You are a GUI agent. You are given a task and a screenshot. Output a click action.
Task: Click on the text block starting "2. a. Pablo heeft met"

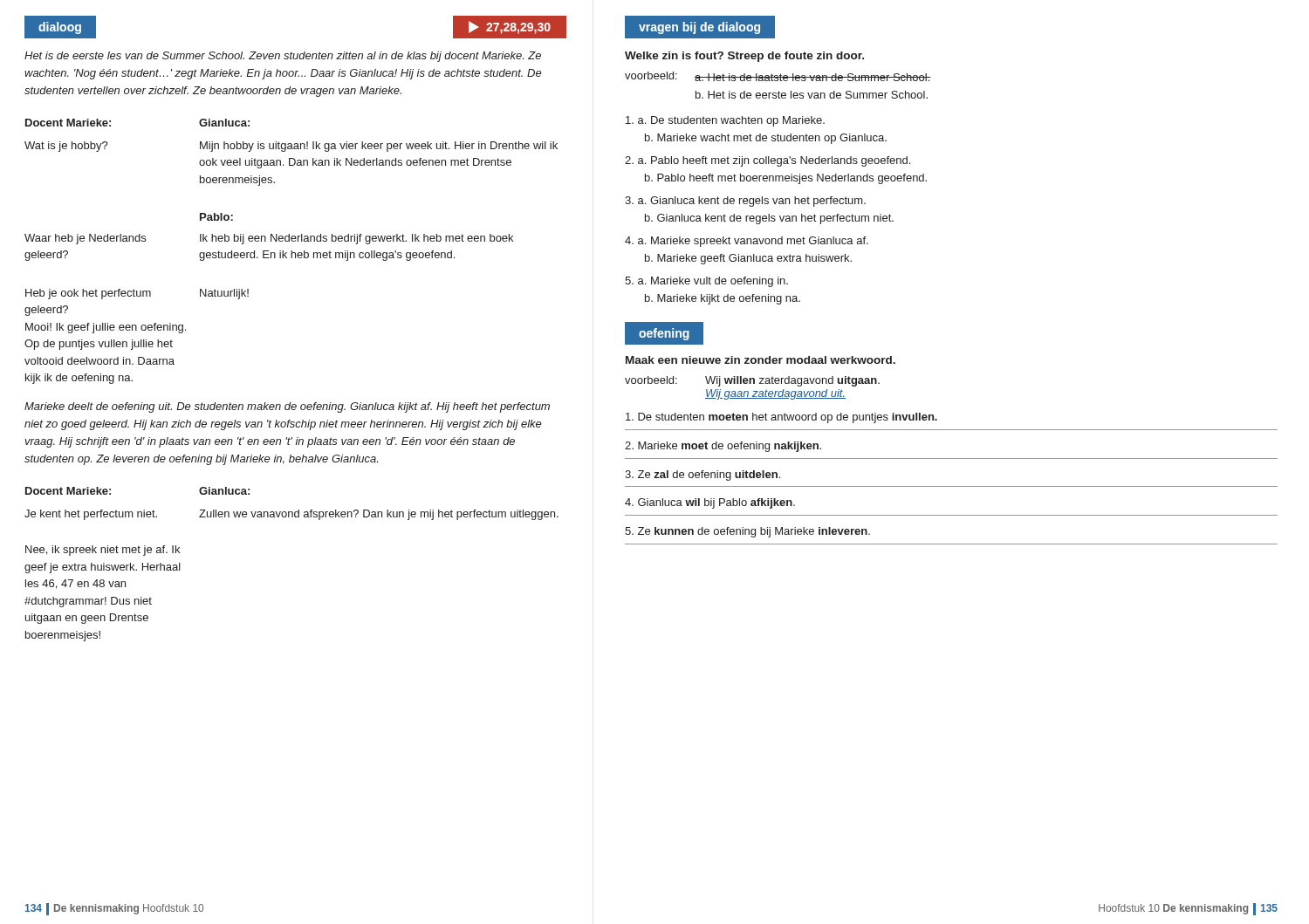768,161
